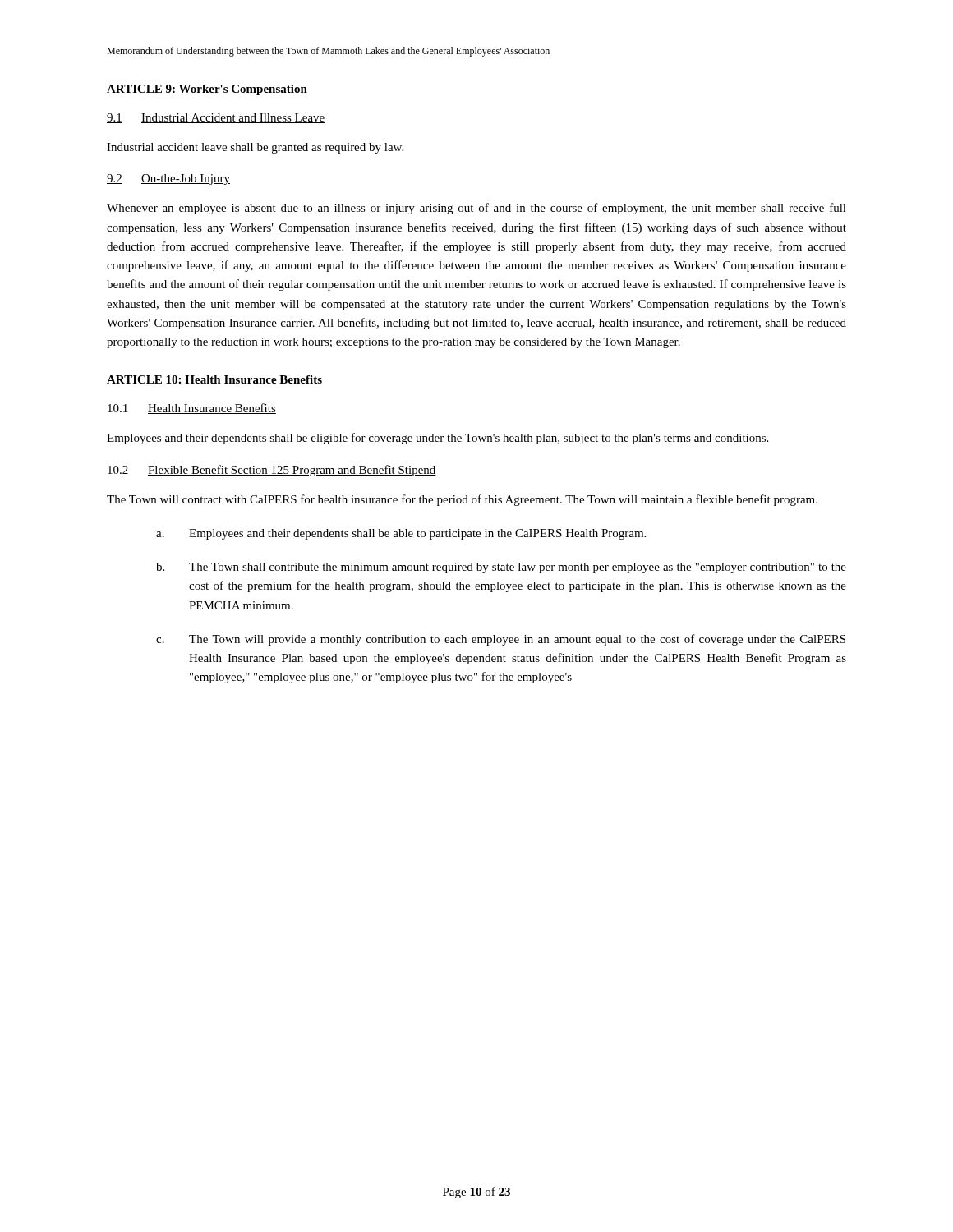Find the text block containing "Employees and their dependents shall be"
The height and width of the screenshot is (1232, 953).
pyautogui.click(x=438, y=438)
